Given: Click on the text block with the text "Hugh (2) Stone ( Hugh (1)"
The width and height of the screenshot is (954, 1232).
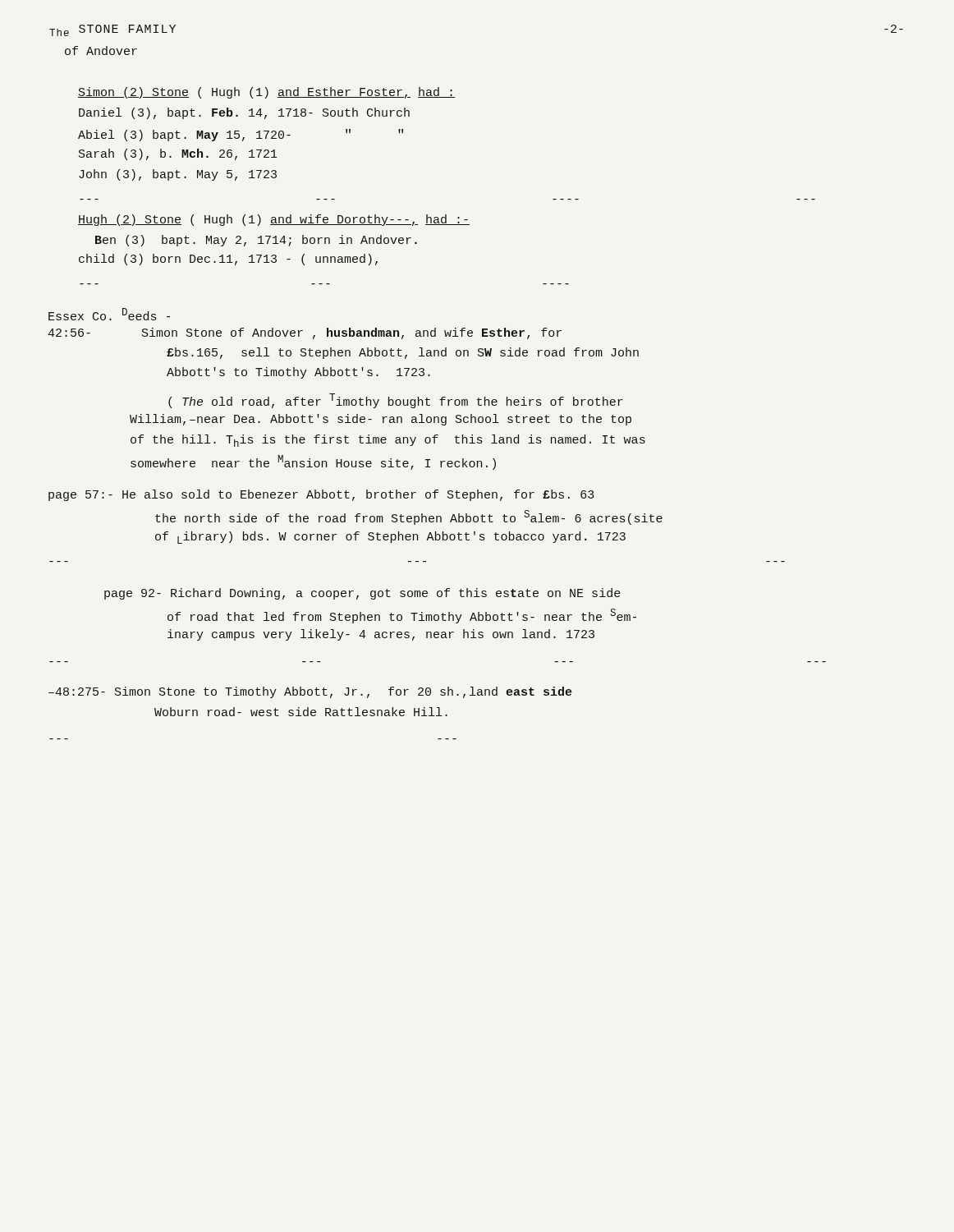Looking at the screenshot, I should (274, 221).
